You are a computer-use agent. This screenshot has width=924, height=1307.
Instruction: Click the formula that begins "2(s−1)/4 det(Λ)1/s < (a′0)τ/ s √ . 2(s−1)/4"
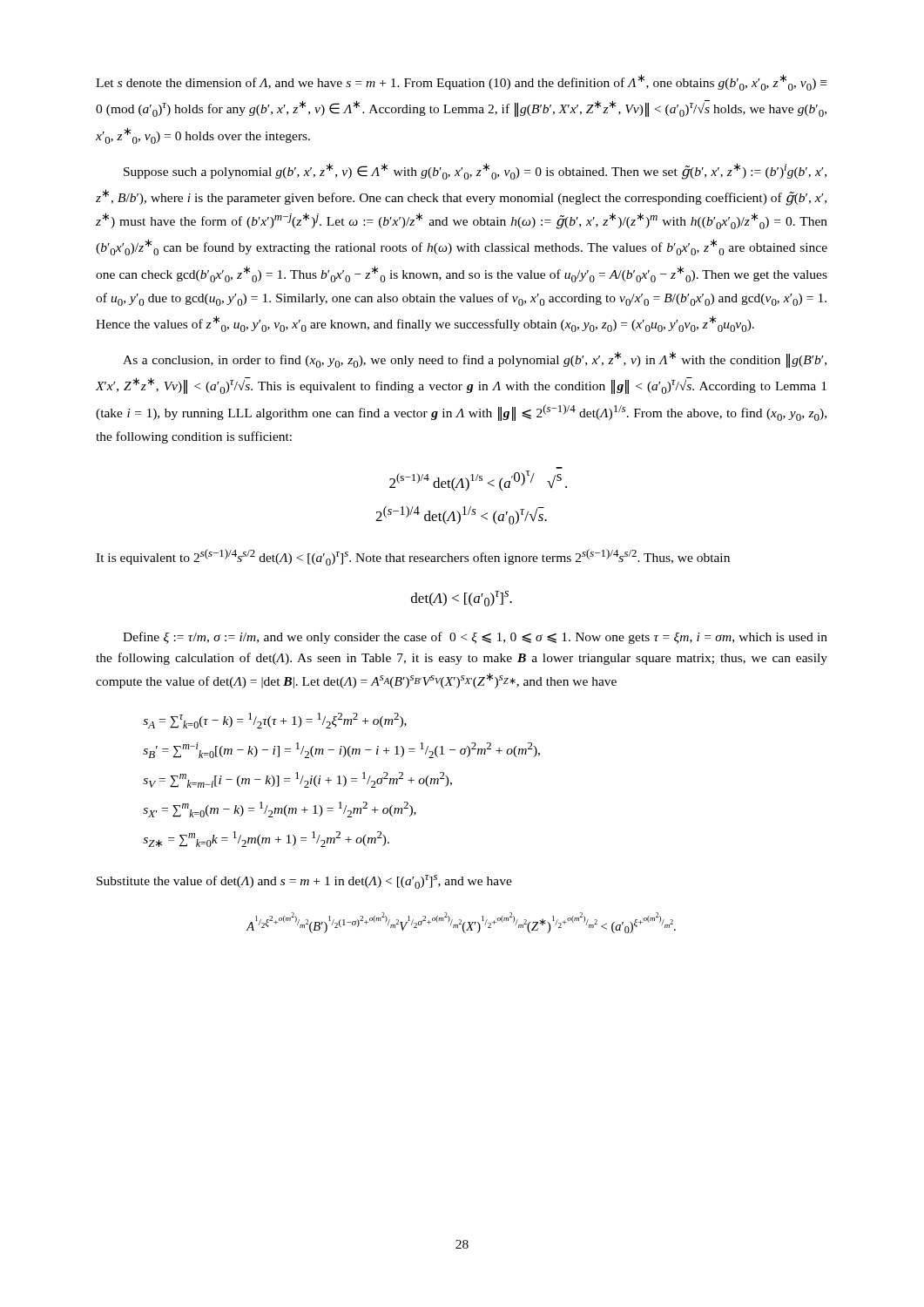462,496
